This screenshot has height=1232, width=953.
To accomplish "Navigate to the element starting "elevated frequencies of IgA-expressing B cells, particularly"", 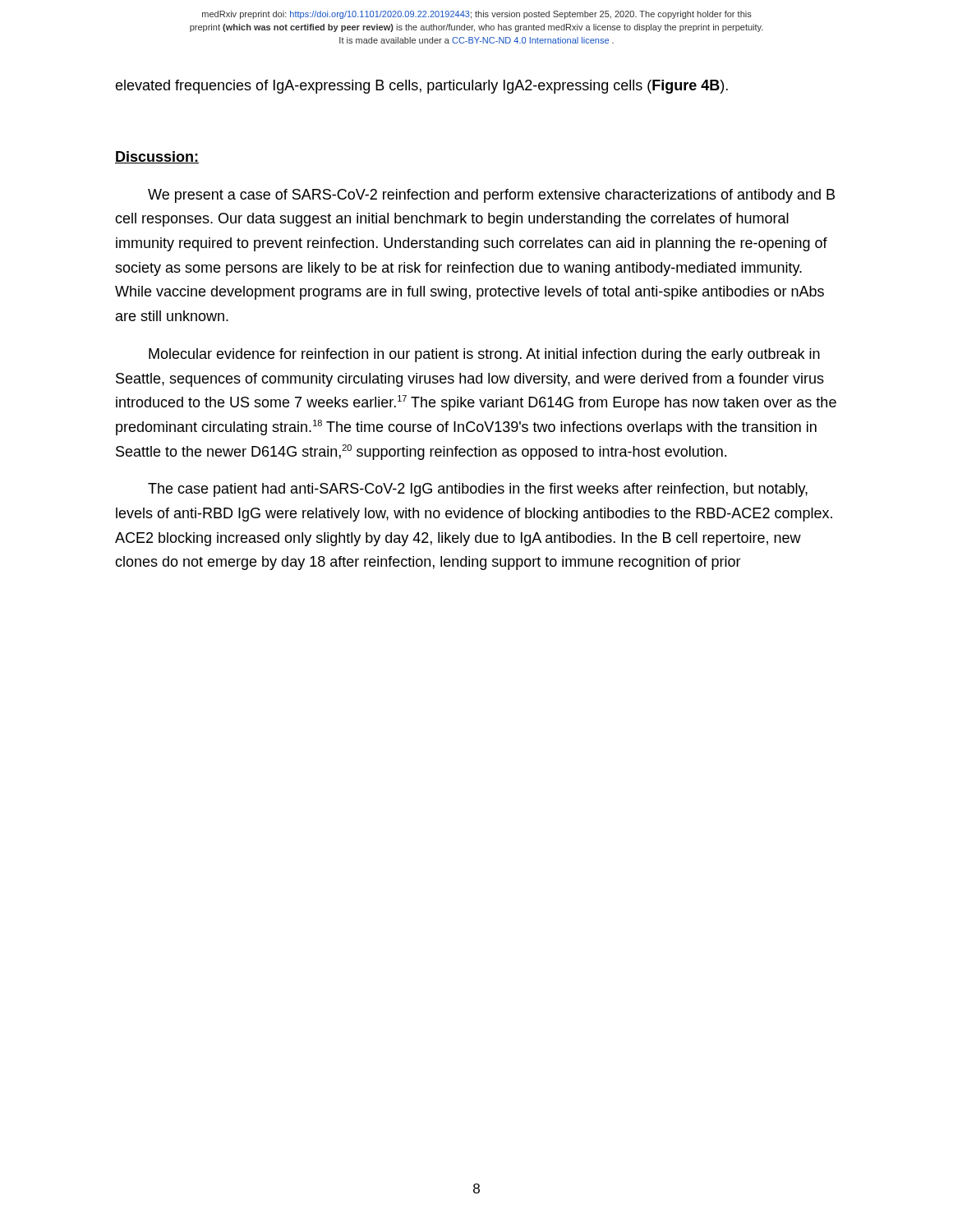I will click(422, 85).
